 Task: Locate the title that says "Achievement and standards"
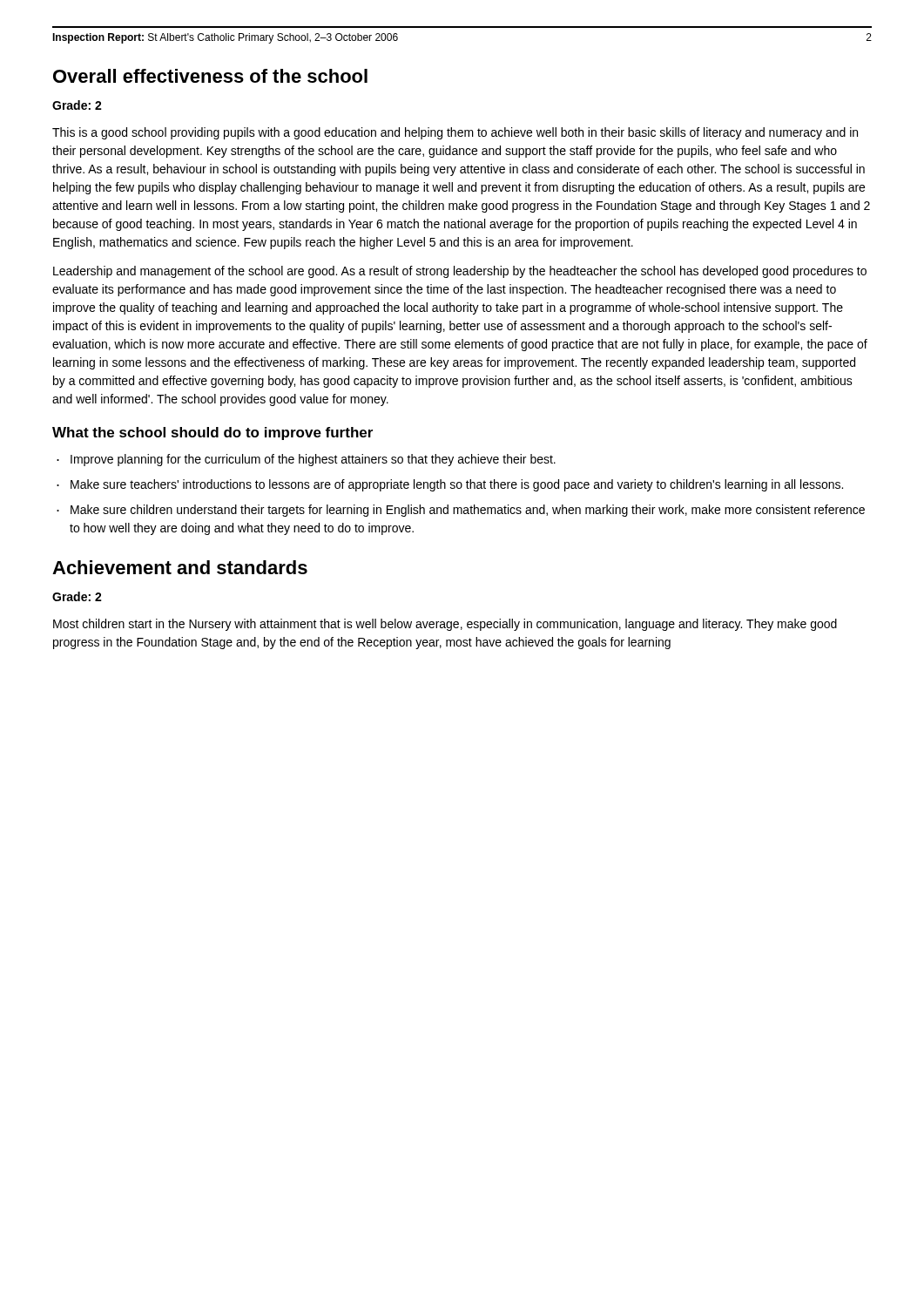[180, 567]
